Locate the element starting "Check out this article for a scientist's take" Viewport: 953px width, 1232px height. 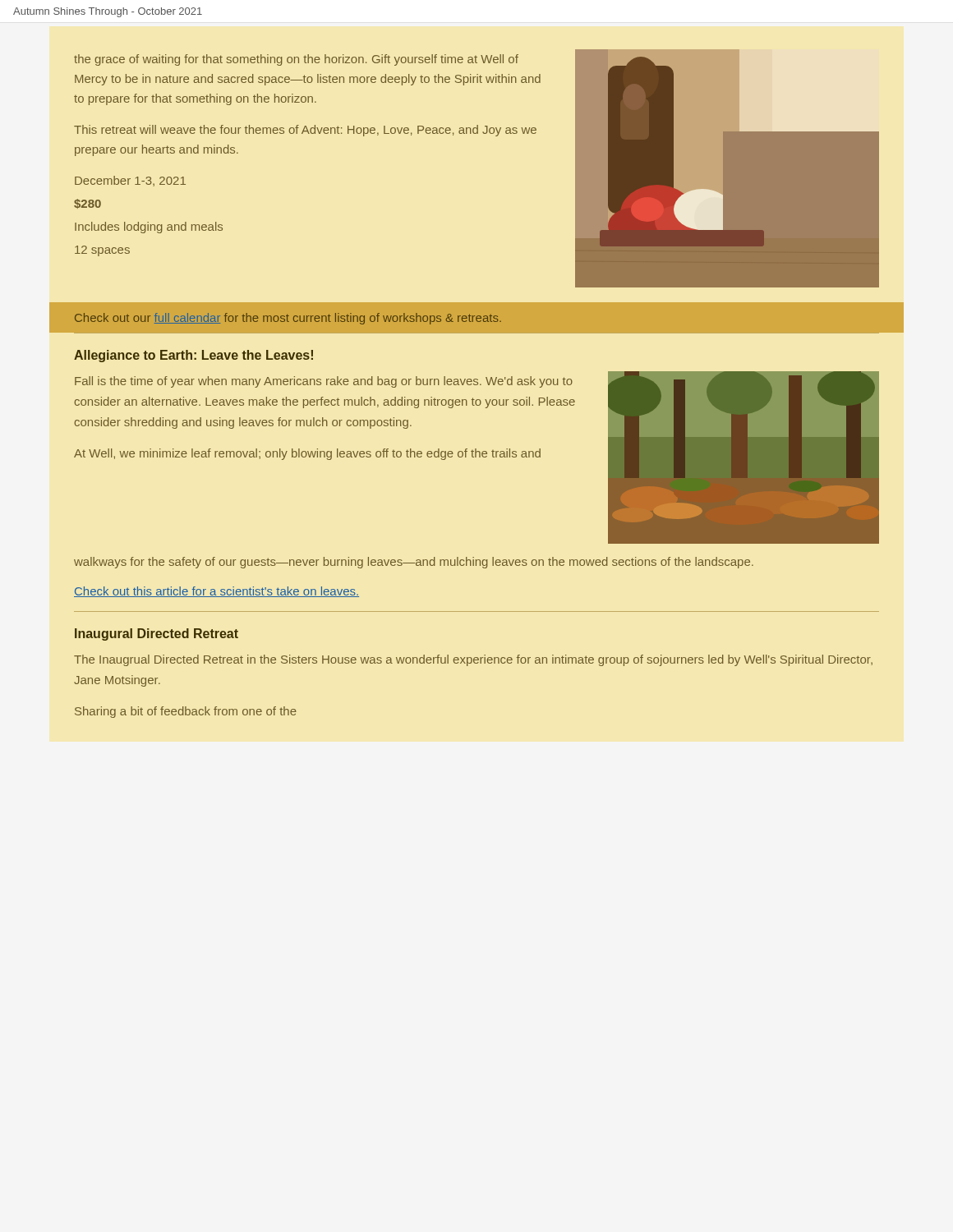[217, 591]
